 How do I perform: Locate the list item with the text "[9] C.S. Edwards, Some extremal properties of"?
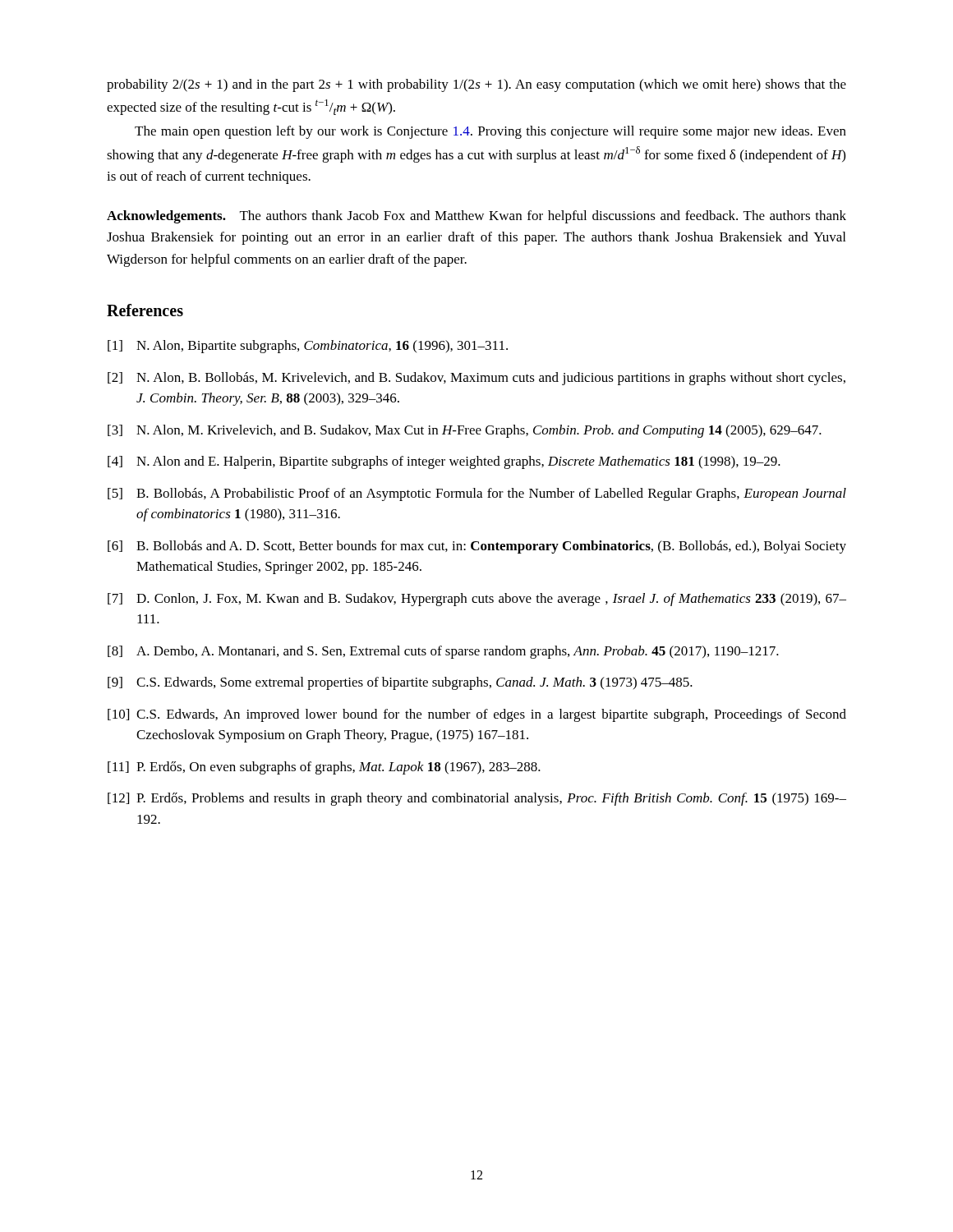pyautogui.click(x=476, y=682)
